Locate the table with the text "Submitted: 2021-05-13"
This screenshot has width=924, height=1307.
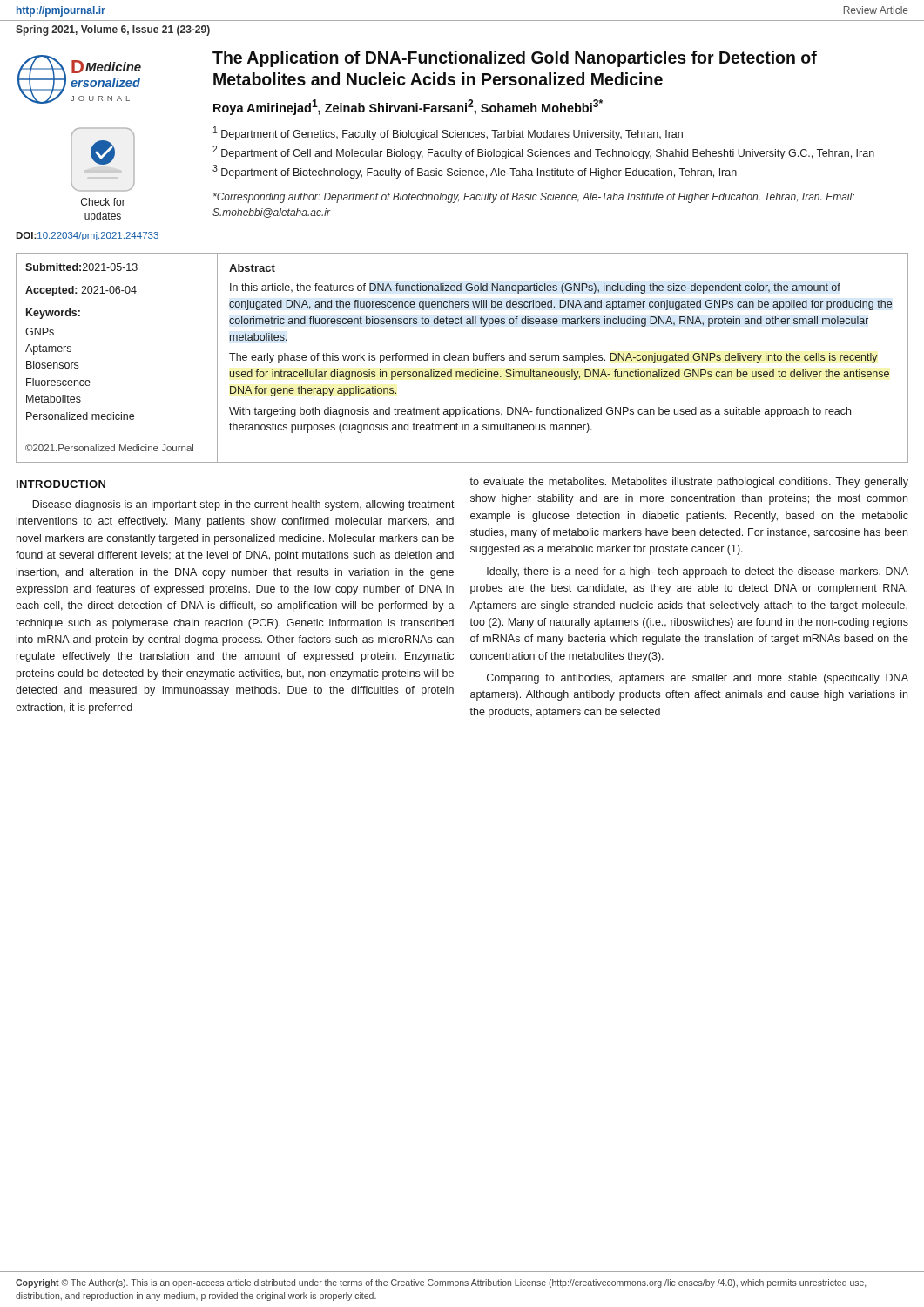(x=462, y=358)
